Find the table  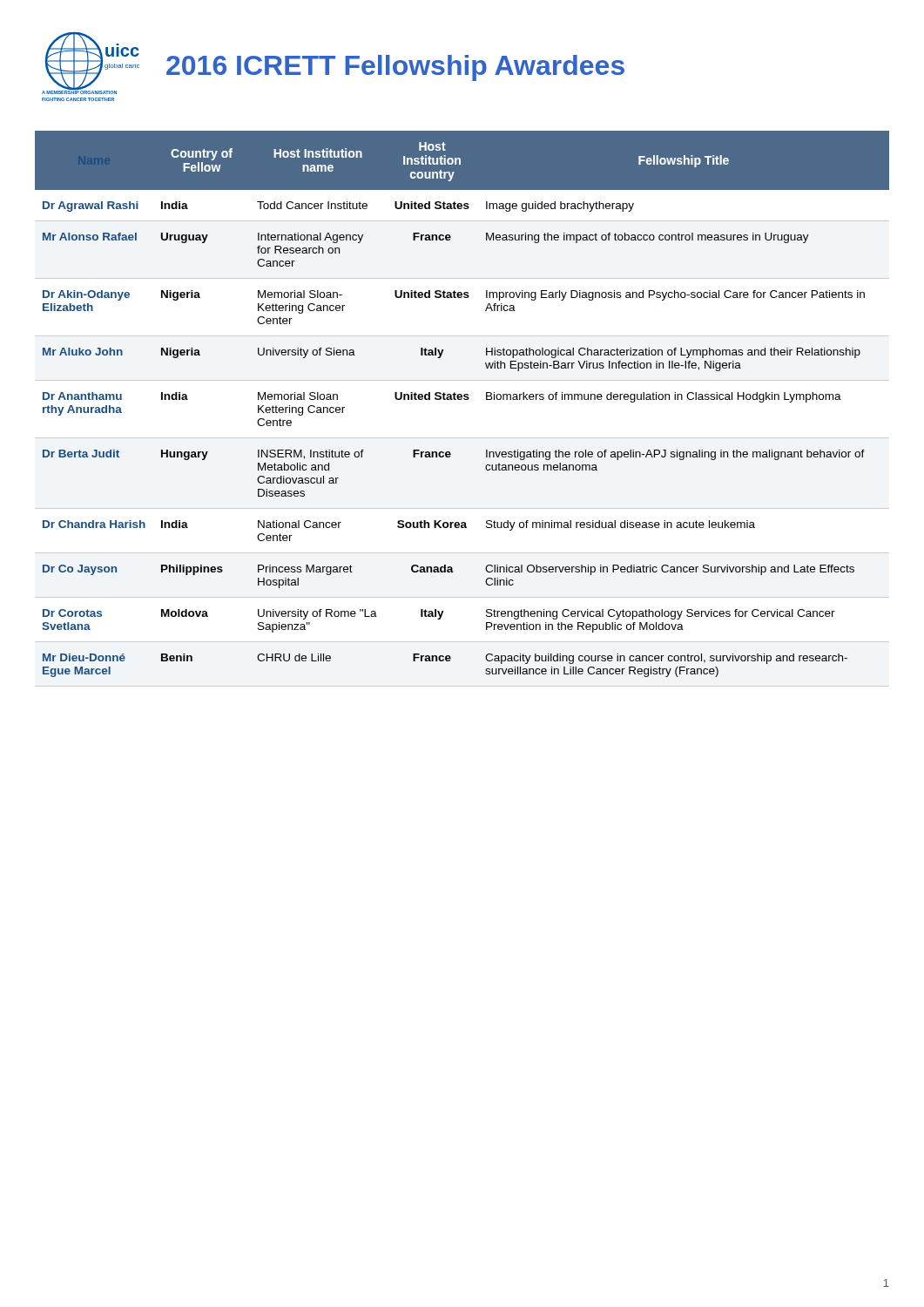462,409
